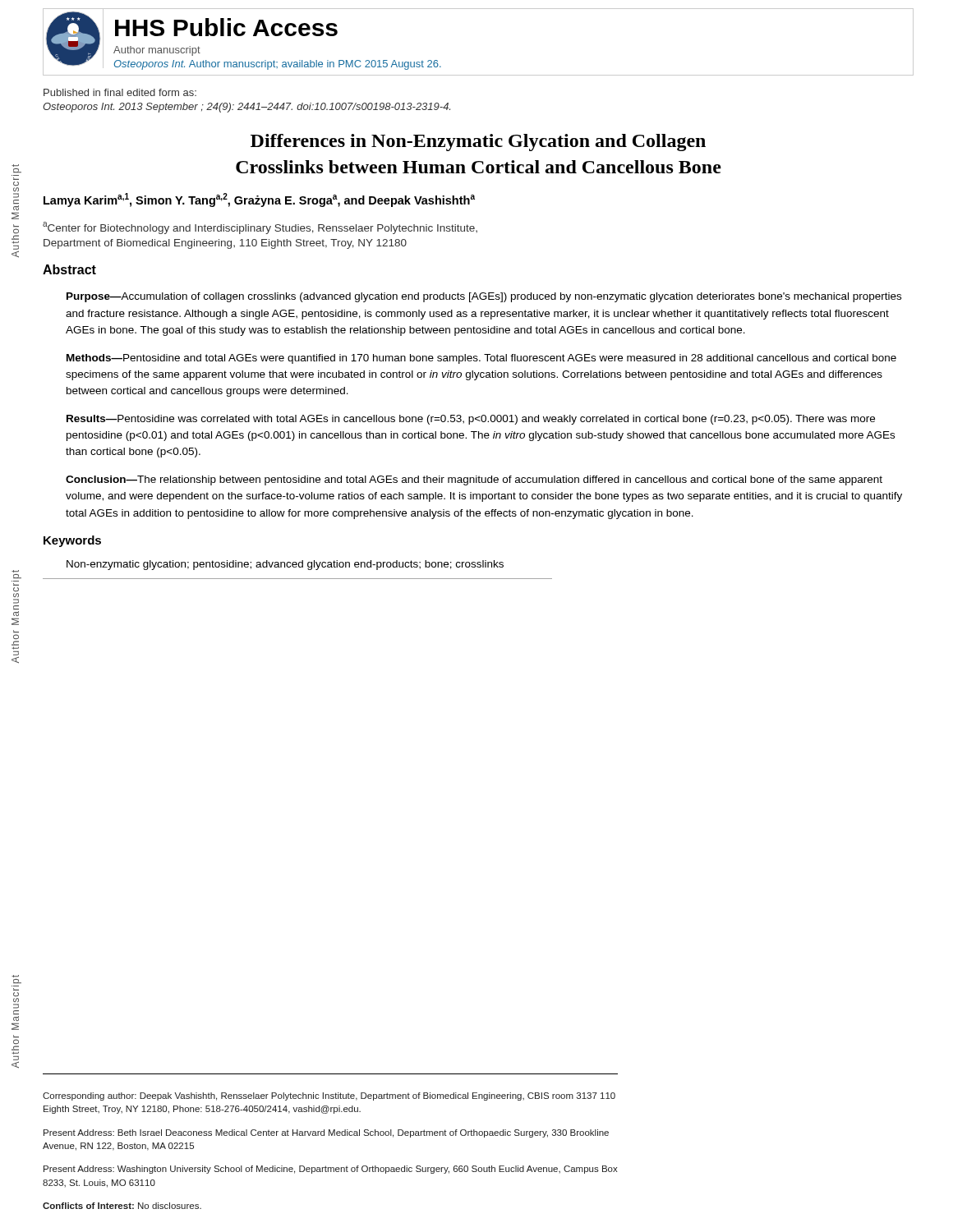
Task: Point to the element starting "Lamya Karima,1, Simon Y. Tanga,2,"
Action: pyautogui.click(x=478, y=200)
